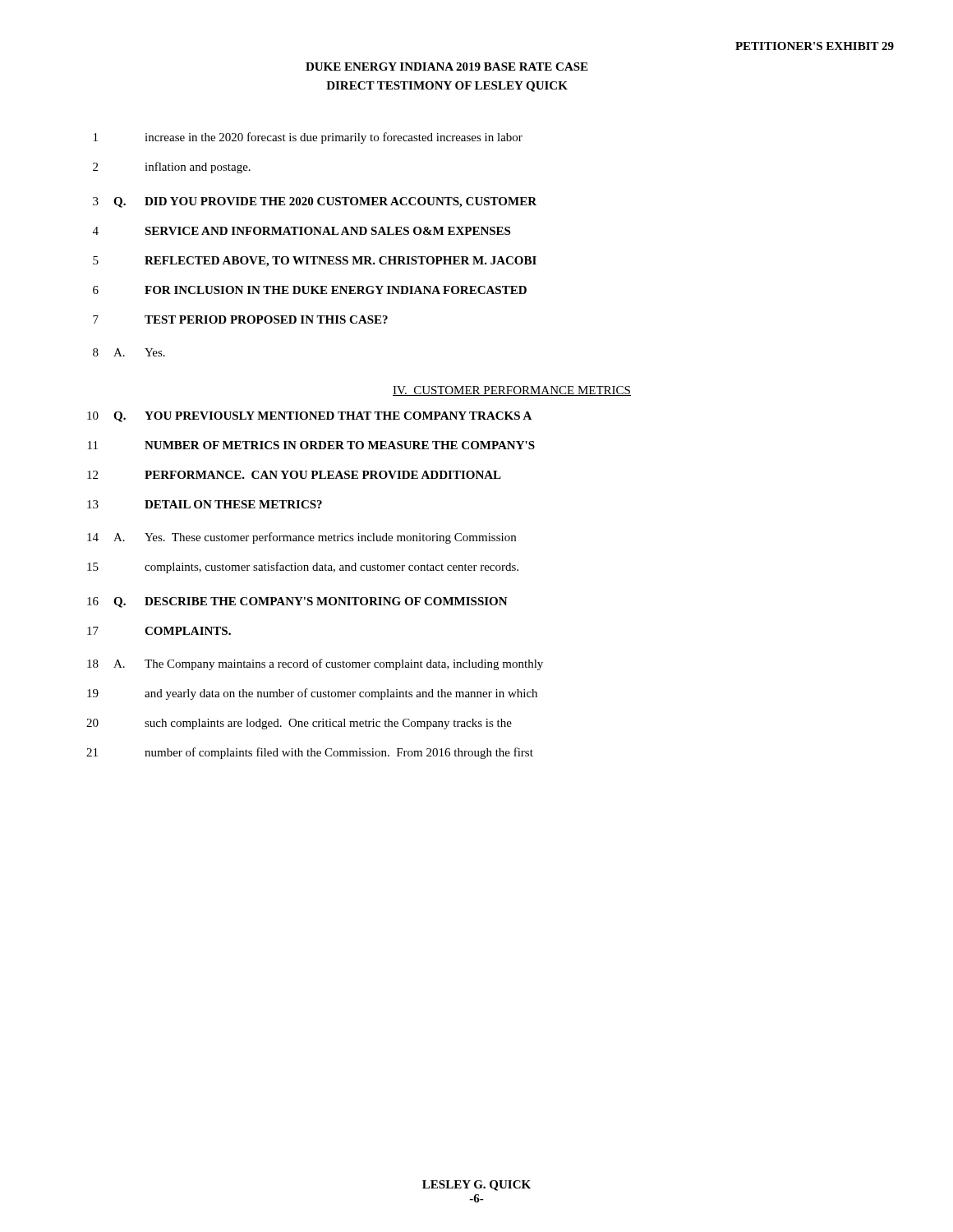
Task: Select the passage starting "5 REFLECTED ABOVE, TO WITNESS MR. CHRISTOPHER"
Action: coord(476,260)
